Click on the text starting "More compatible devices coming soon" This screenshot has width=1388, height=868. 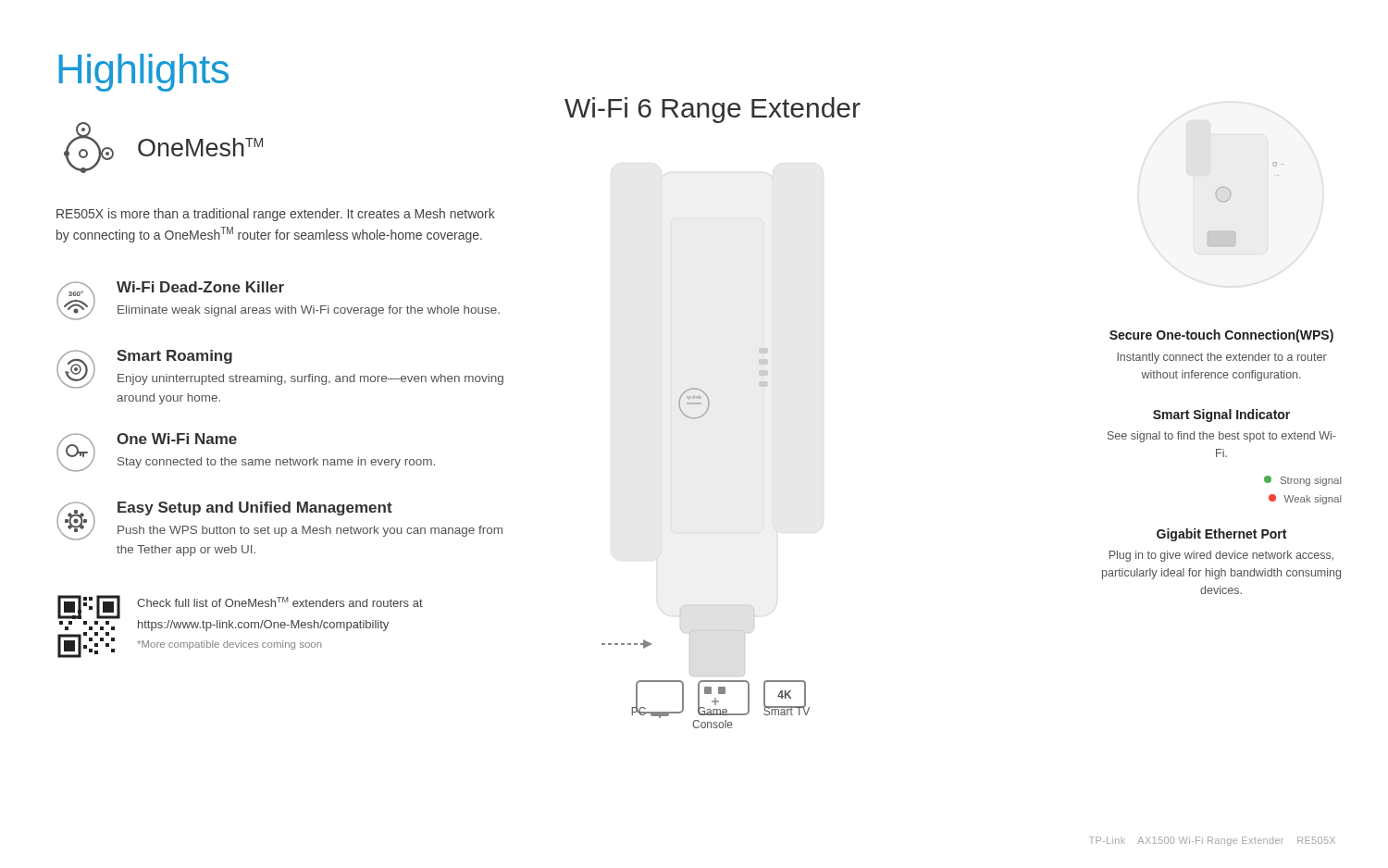coord(230,644)
